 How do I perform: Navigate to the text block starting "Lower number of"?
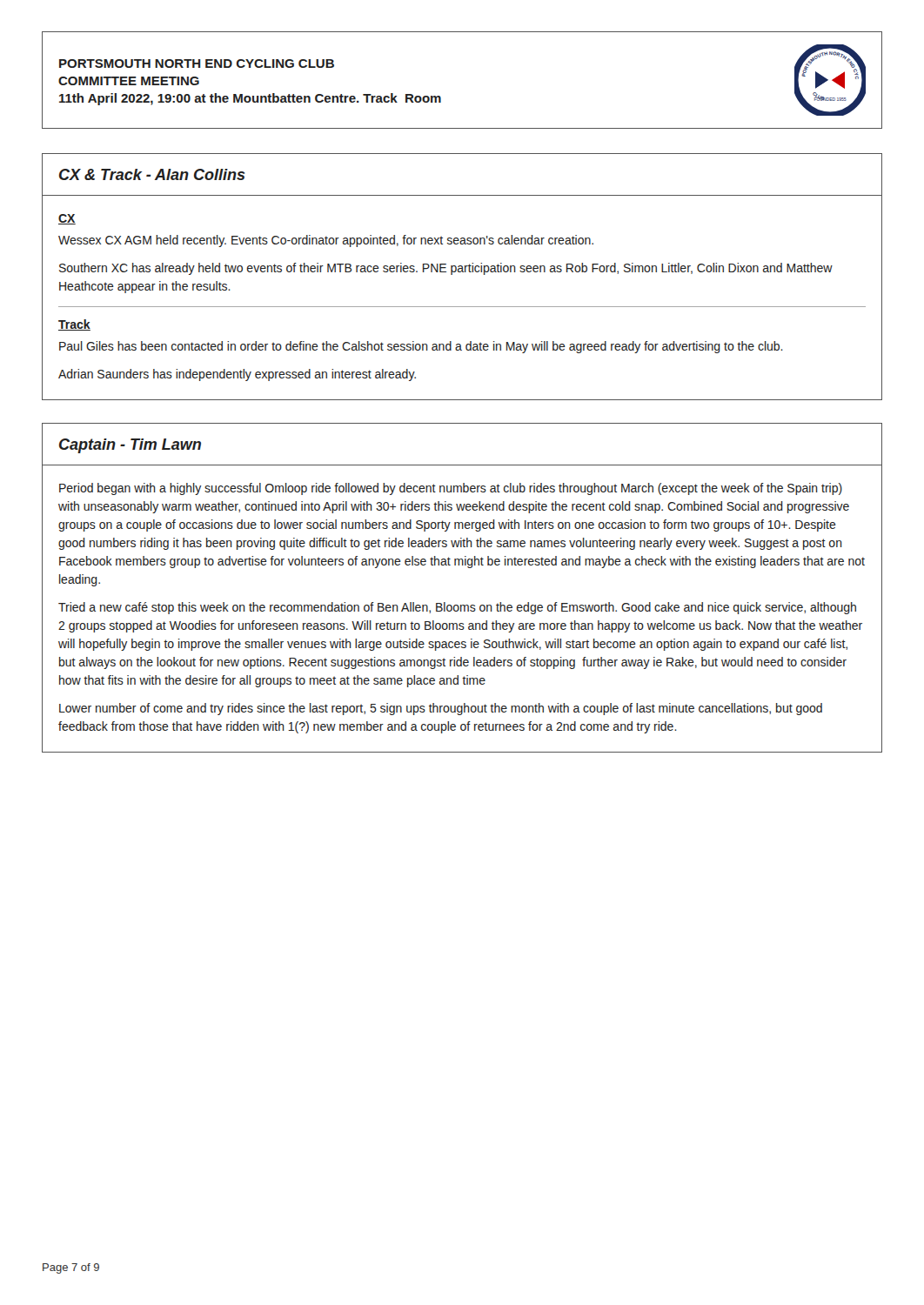click(441, 717)
